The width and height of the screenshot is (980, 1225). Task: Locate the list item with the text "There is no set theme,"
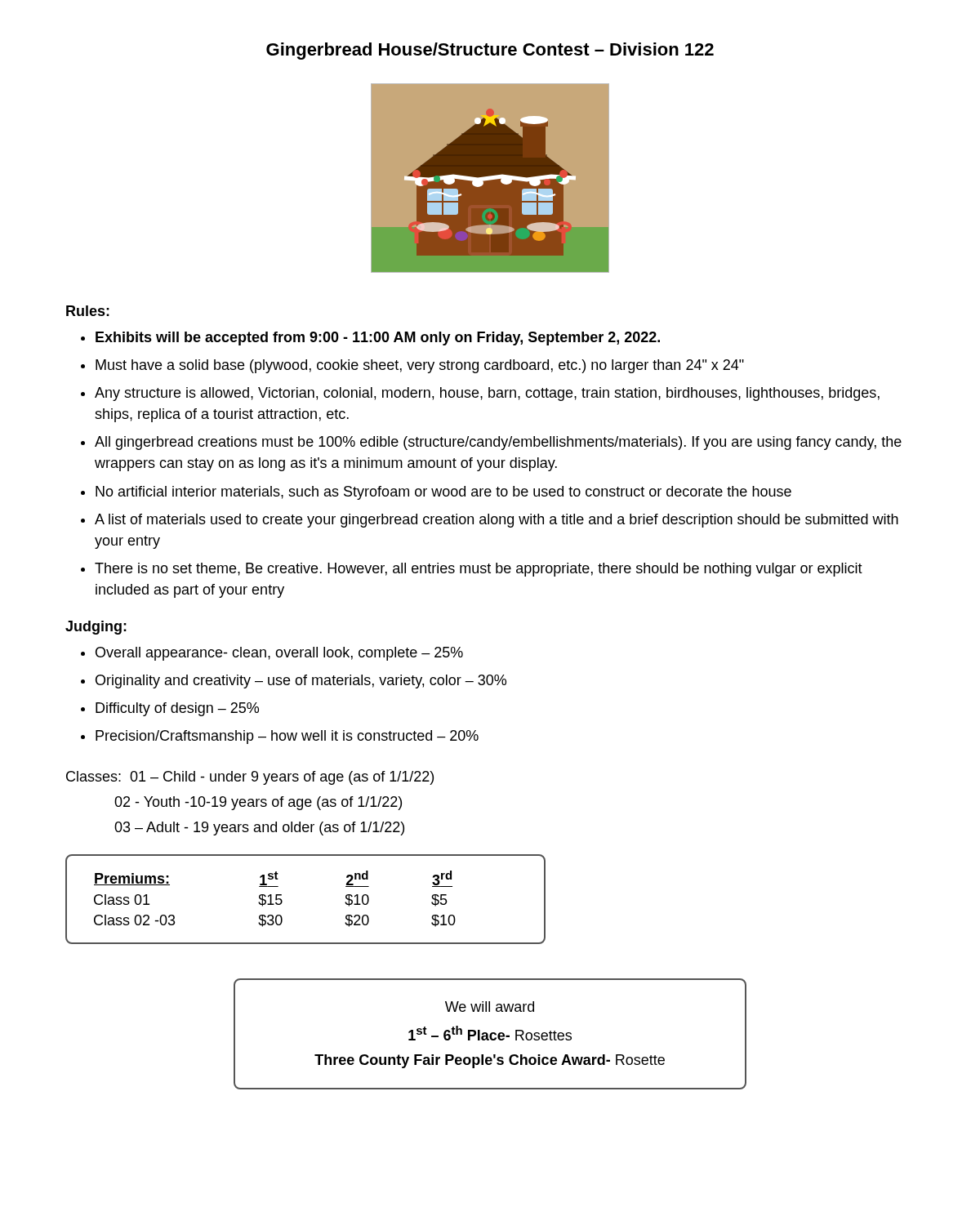478,579
